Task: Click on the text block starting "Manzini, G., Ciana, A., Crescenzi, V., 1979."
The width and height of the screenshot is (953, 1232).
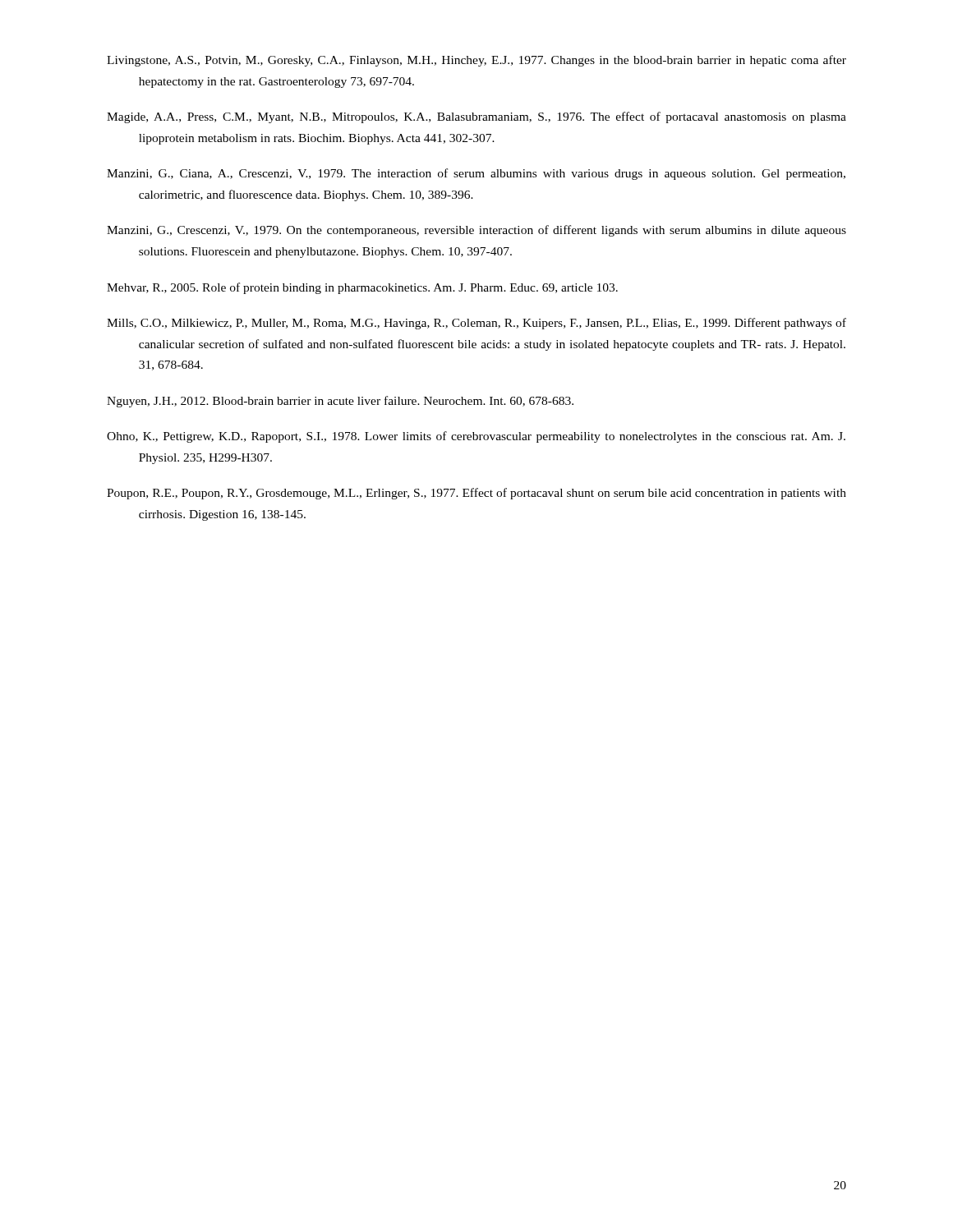Action: pos(476,184)
